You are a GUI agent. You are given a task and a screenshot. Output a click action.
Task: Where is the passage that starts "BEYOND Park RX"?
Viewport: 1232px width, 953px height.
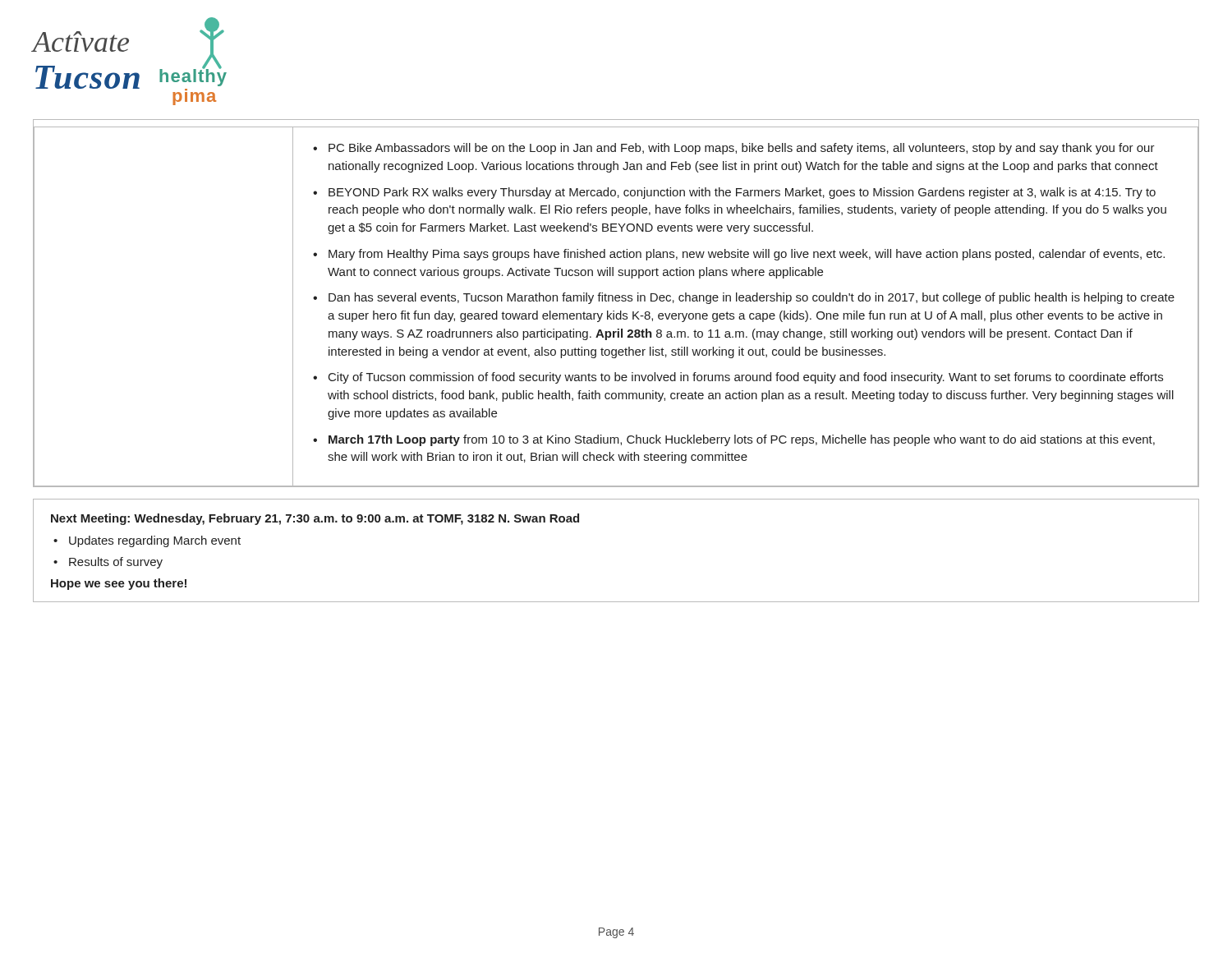click(x=744, y=210)
